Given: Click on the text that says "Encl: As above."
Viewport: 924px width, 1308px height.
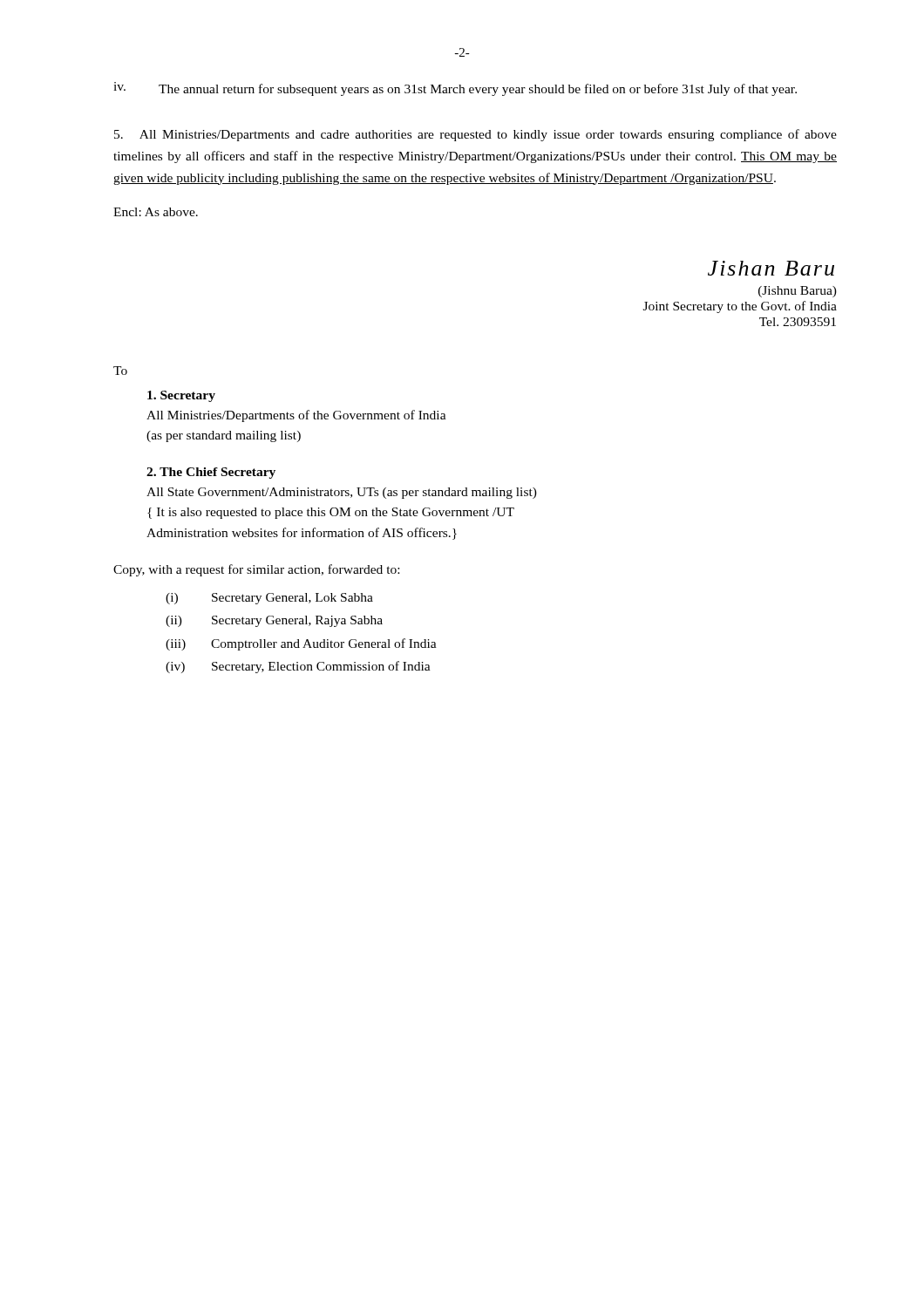Looking at the screenshot, I should [156, 212].
